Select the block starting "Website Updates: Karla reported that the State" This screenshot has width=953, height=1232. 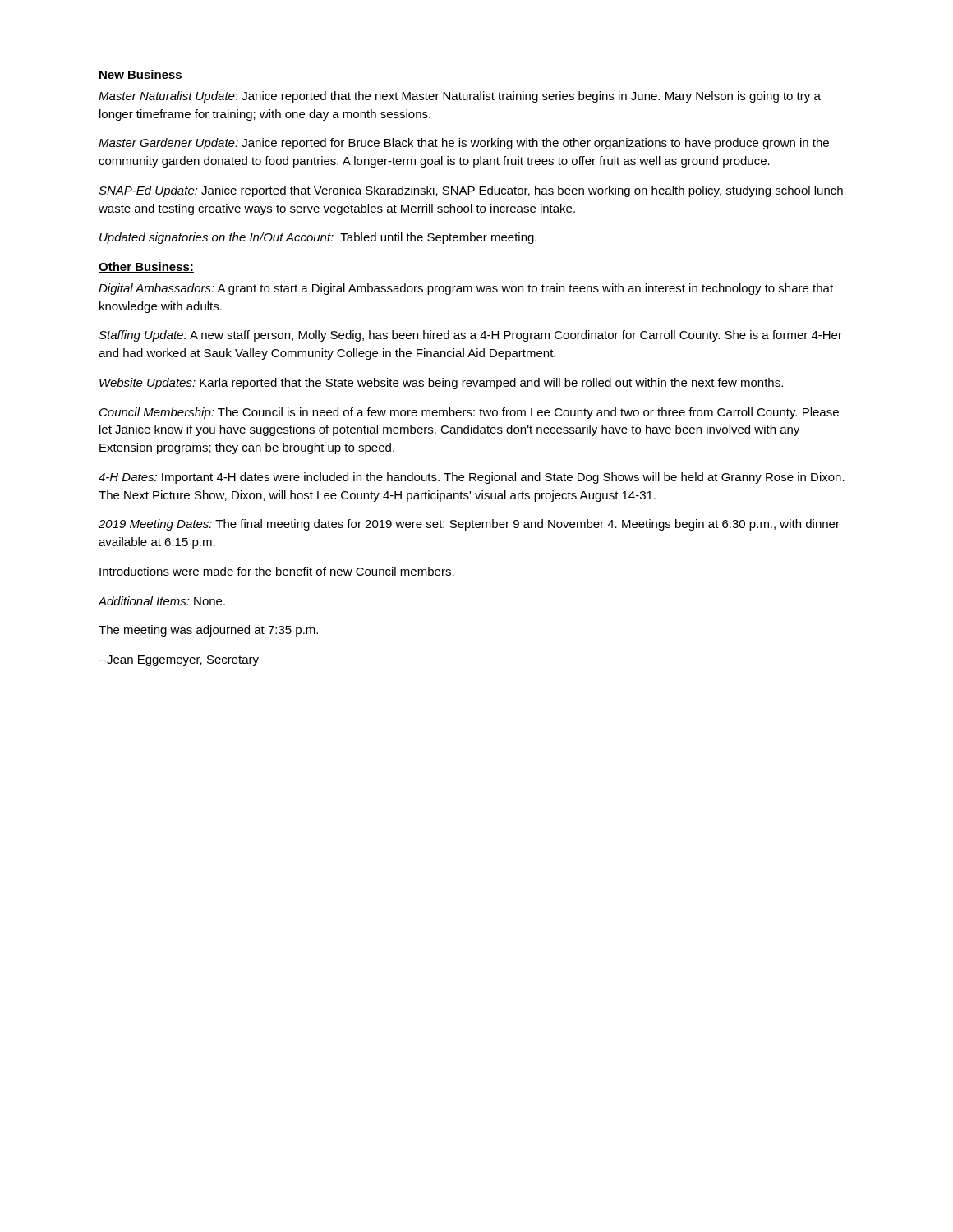[441, 382]
